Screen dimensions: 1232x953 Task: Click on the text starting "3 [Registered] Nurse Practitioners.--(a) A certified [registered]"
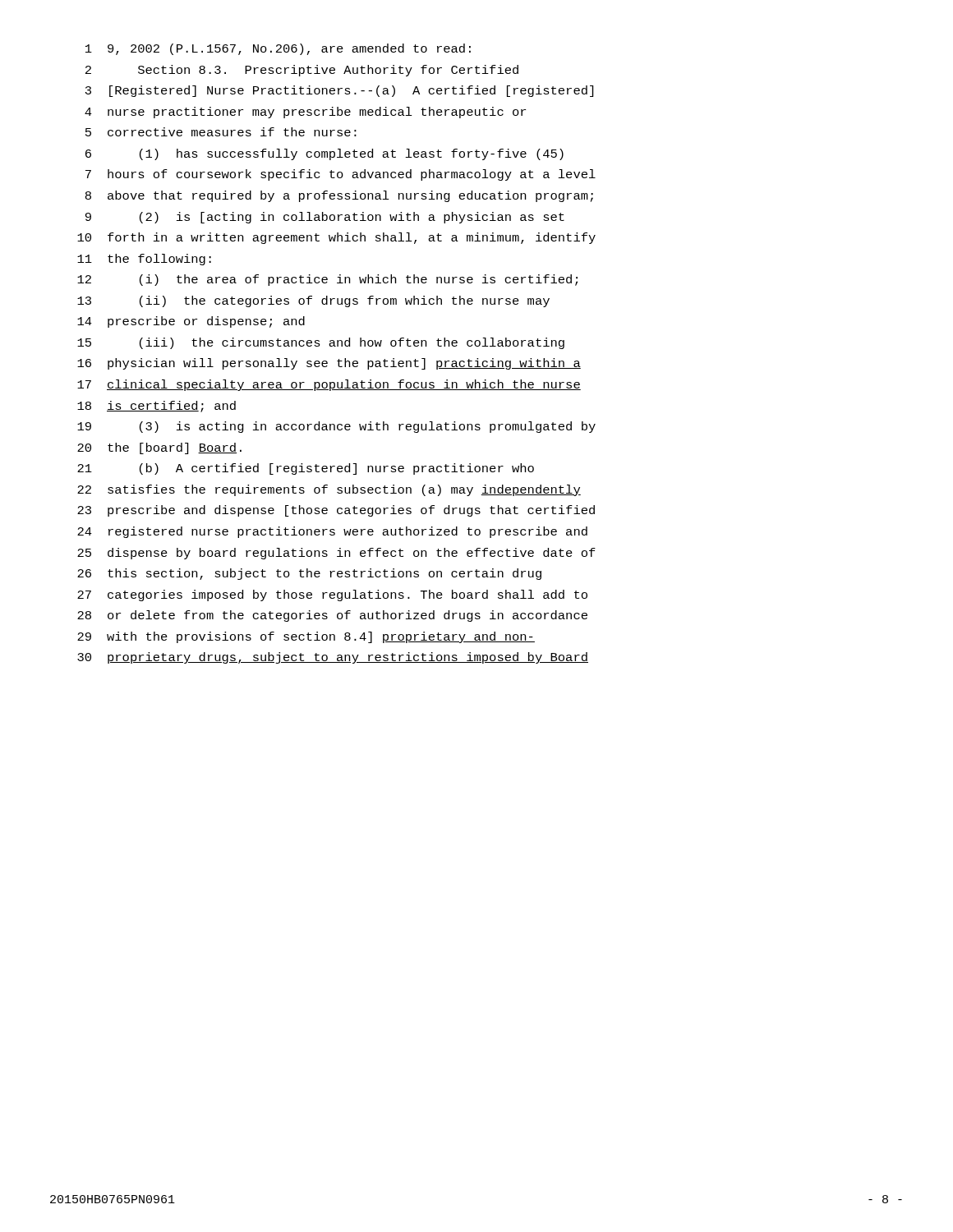click(x=476, y=92)
